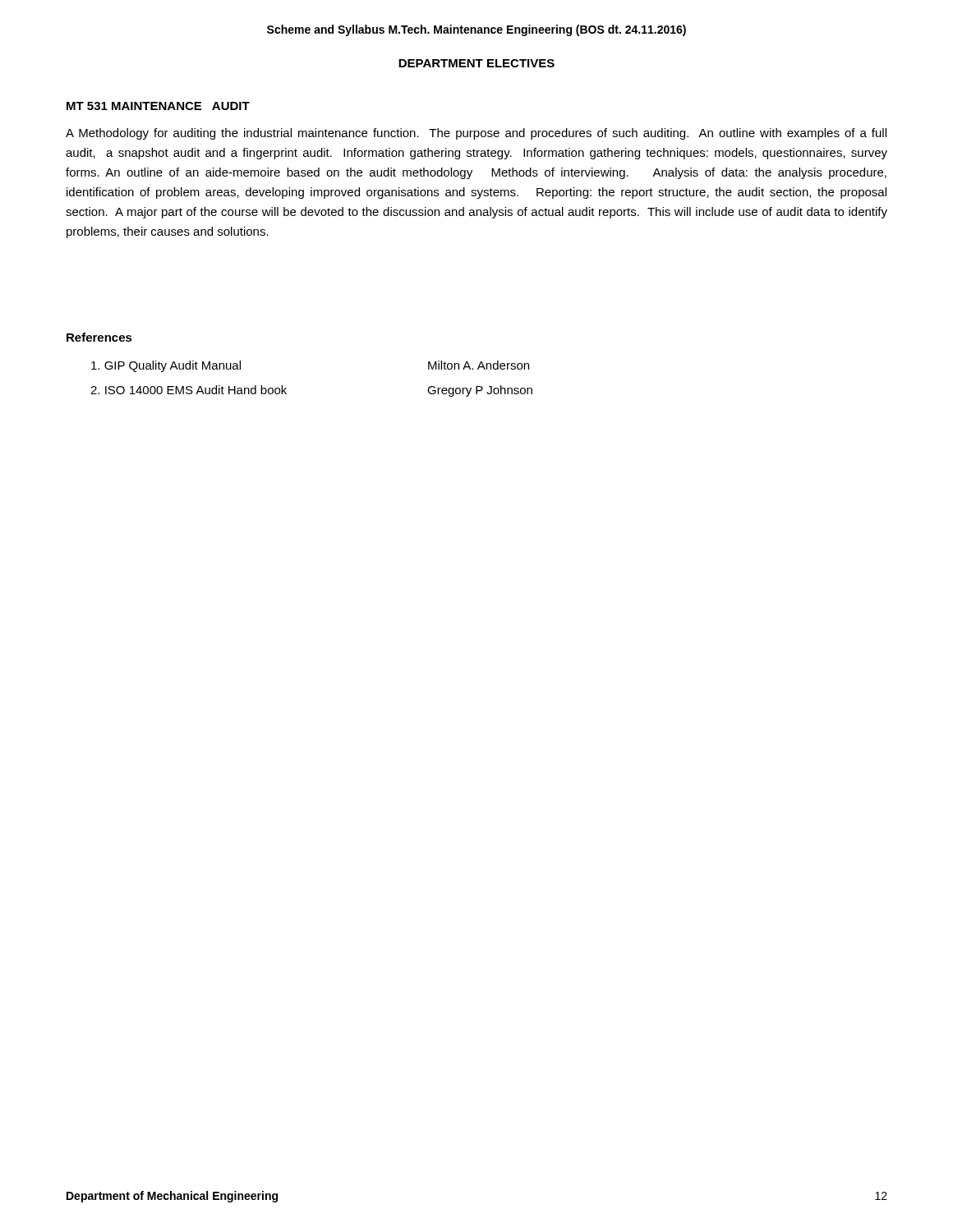This screenshot has height=1232, width=953.
Task: Locate the list item that reads "GIP Quality Audit Manual"
Action: (x=166, y=365)
